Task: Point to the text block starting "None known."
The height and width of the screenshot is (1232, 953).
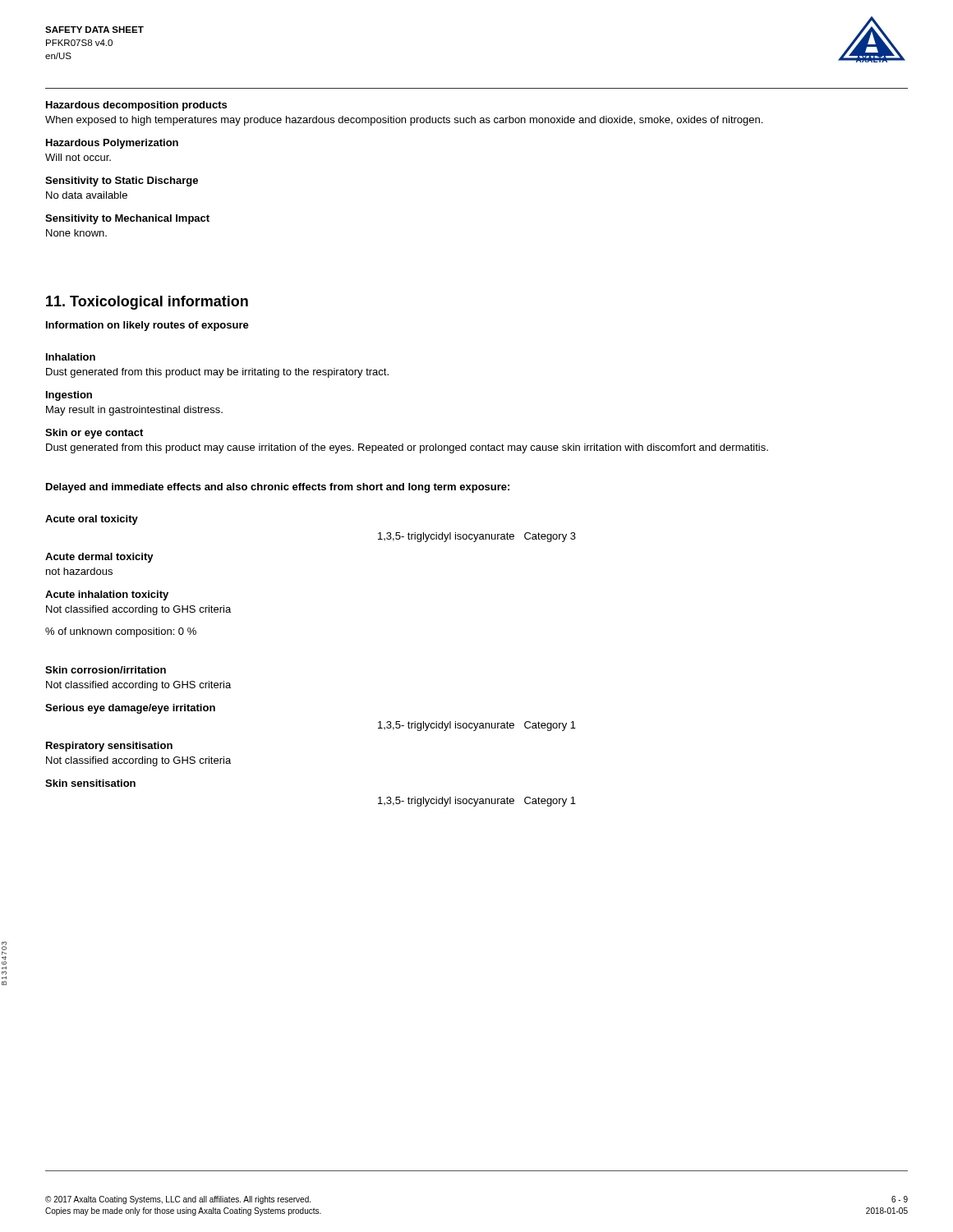Action: [x=76, y=233]
